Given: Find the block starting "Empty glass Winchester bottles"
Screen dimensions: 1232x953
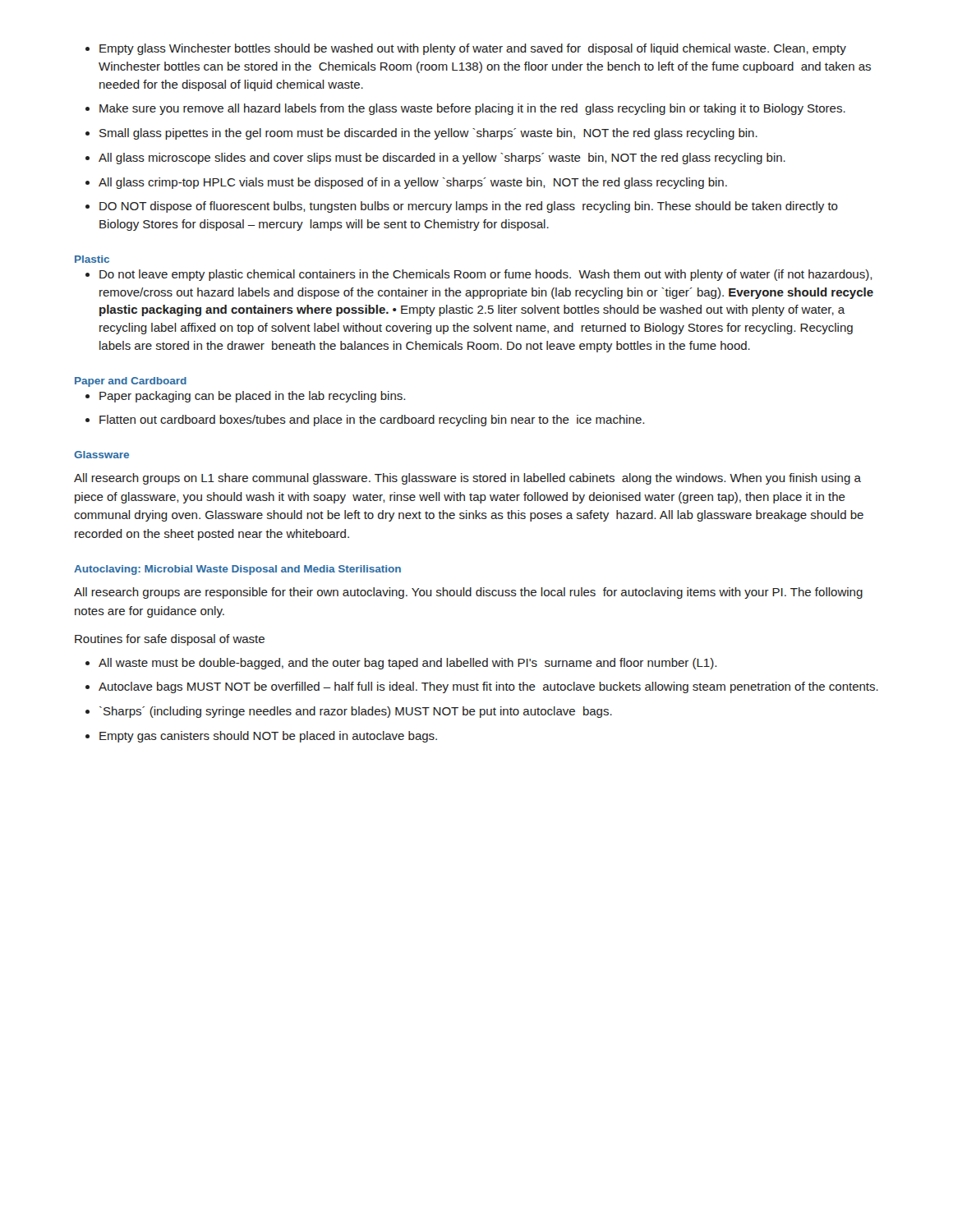Looking at the screenshot, I should click(476, 66).
